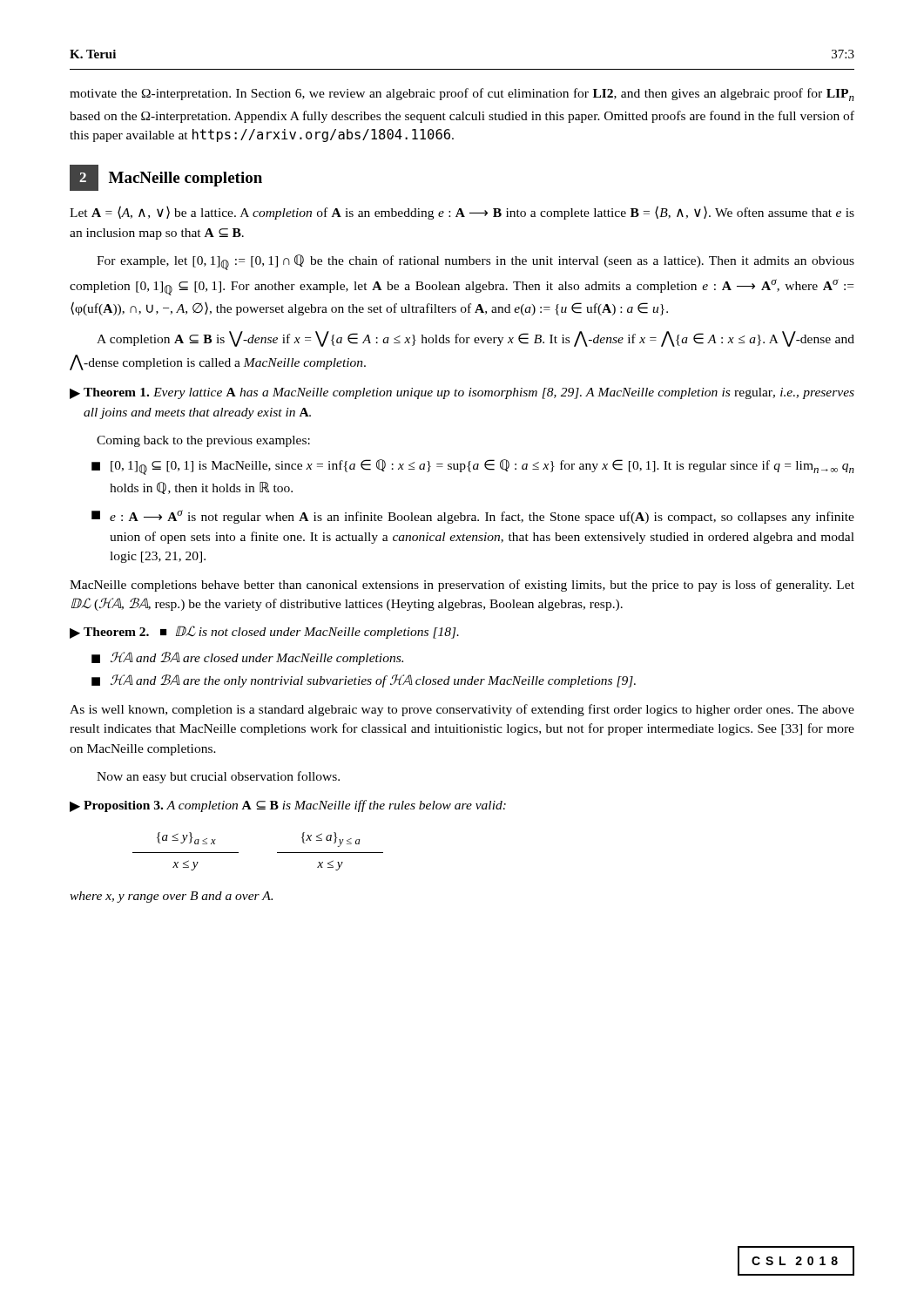Find the block on this page that starts "MacNeille completions behave better than"
The width and height of the screenshot is (924, 1307).
pos(462,594)
